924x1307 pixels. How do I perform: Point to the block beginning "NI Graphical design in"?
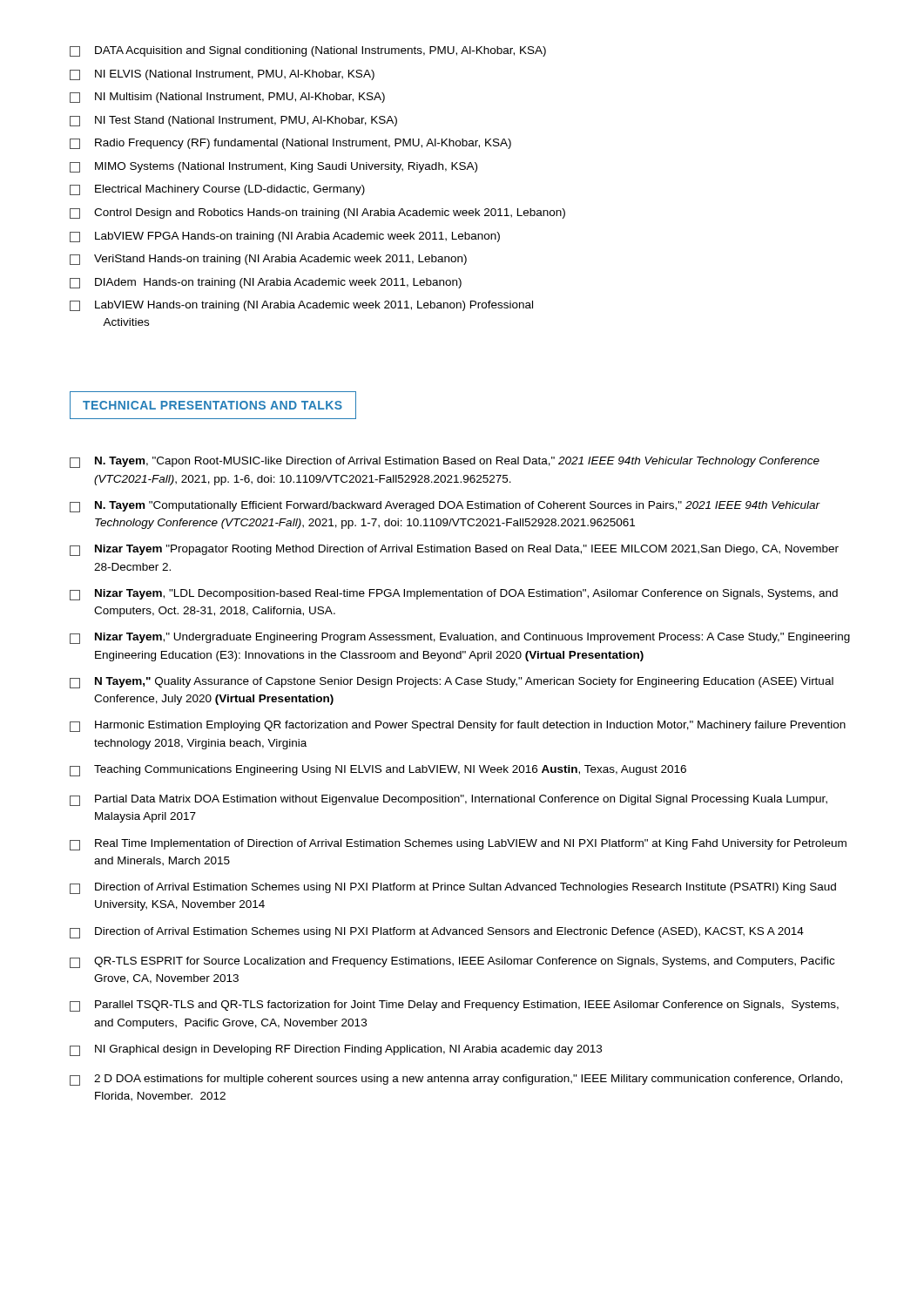[462, 1051]
